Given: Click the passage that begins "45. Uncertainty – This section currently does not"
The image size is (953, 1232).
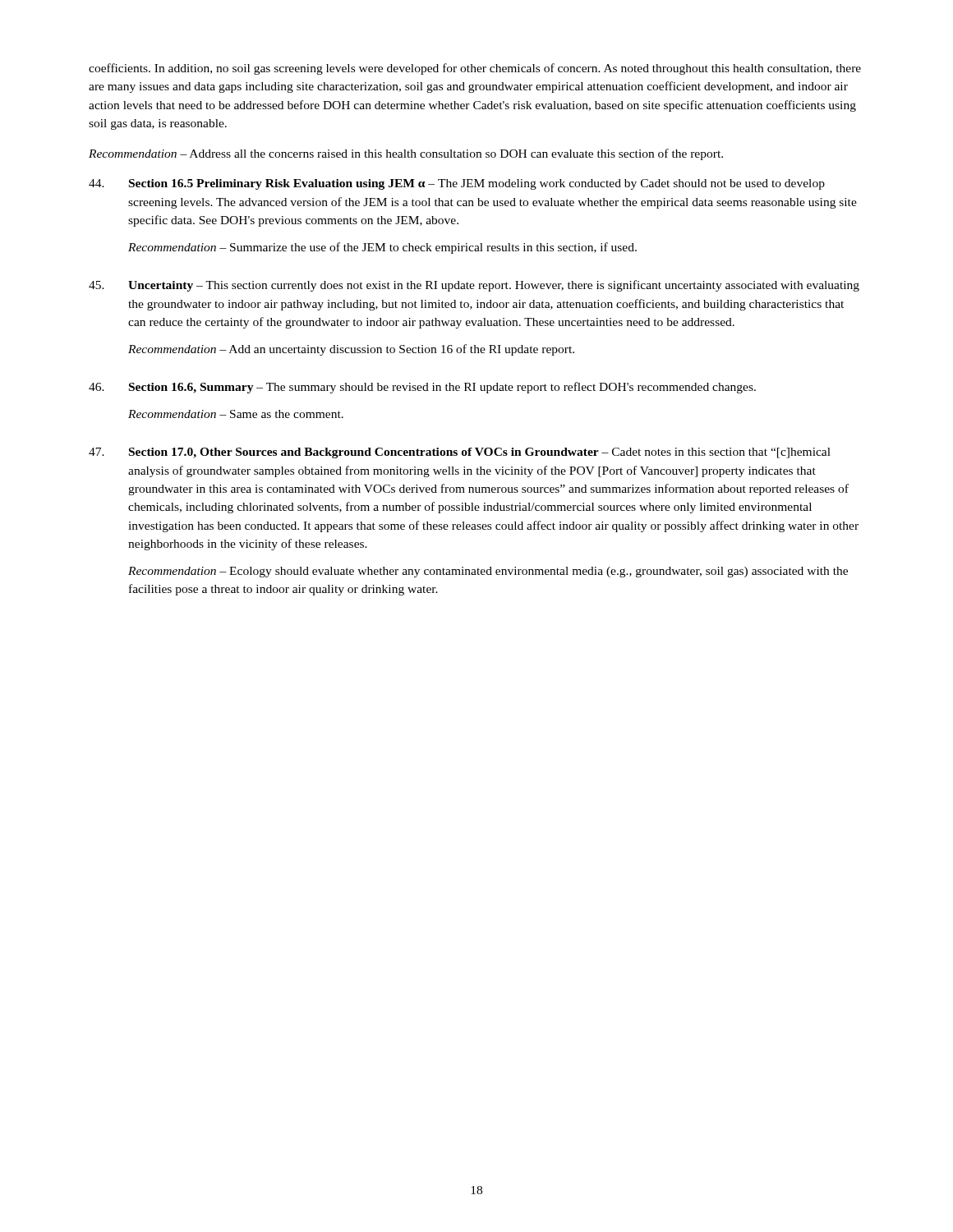Looking at the screenshot, I should tap(476, 321).
